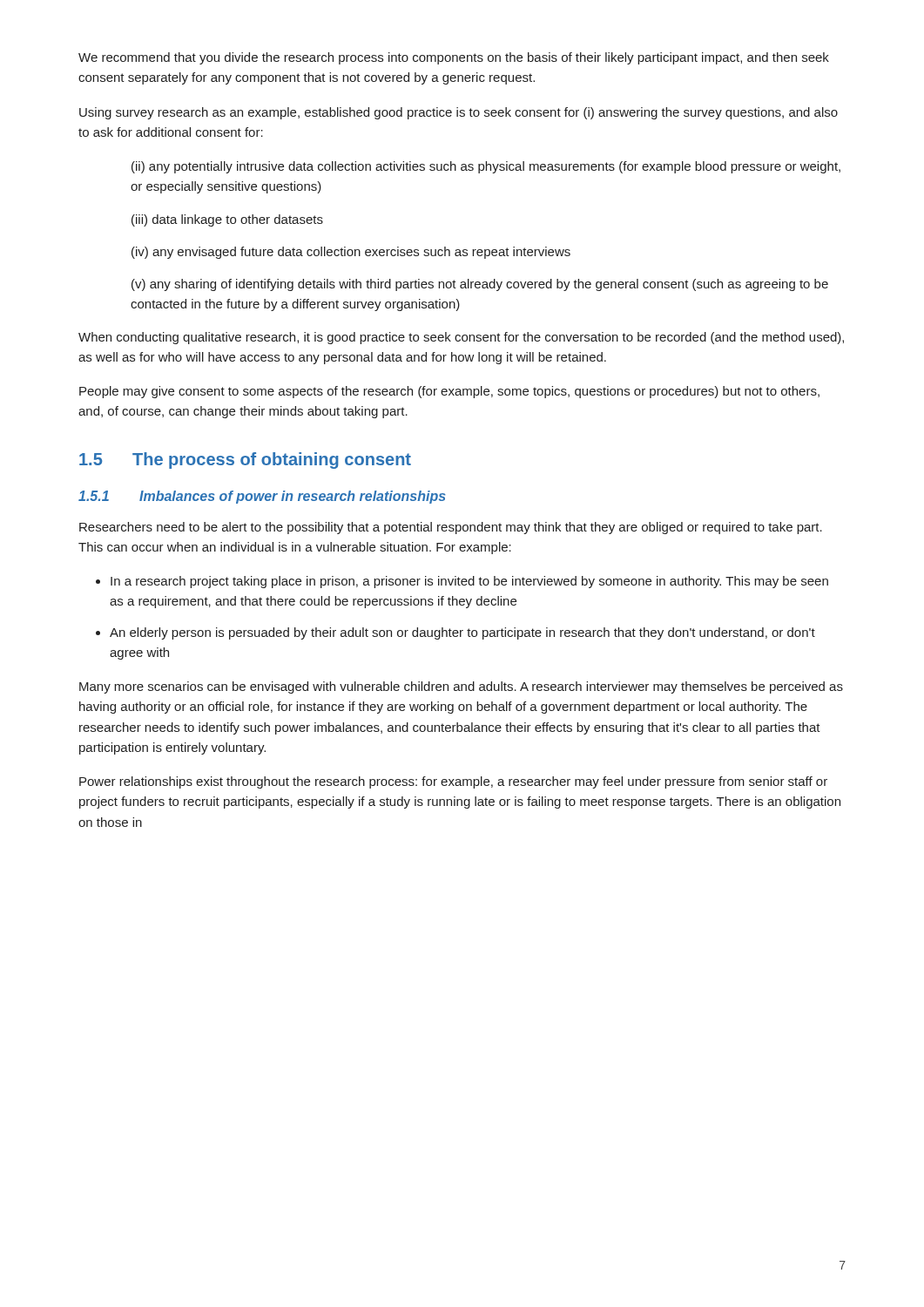Click on the list item containing "(ii) any potentially"
This screenshot has height=1307, width=924.
coord(486,176)
